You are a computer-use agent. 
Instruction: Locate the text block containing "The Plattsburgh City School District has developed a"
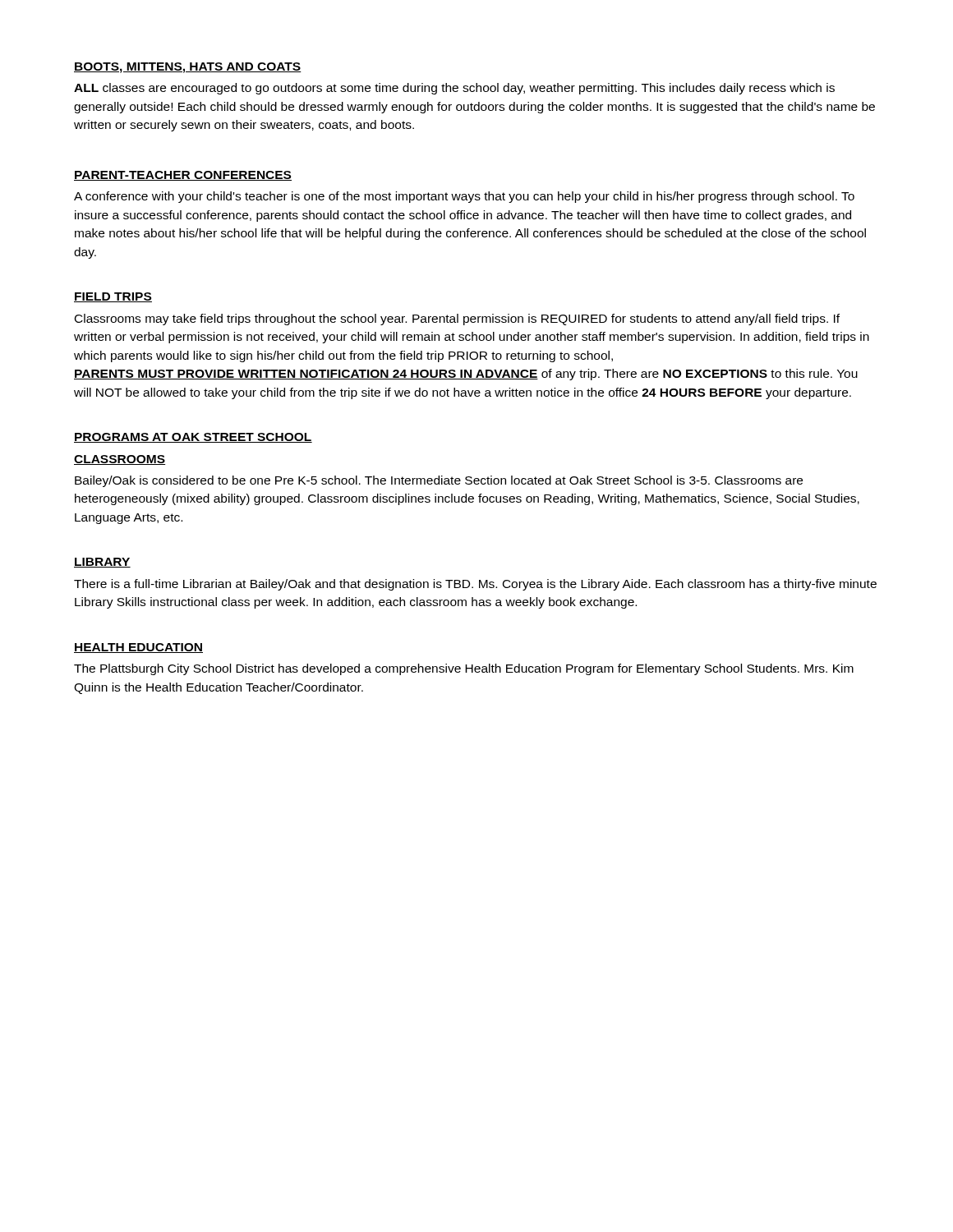(476, 678)
